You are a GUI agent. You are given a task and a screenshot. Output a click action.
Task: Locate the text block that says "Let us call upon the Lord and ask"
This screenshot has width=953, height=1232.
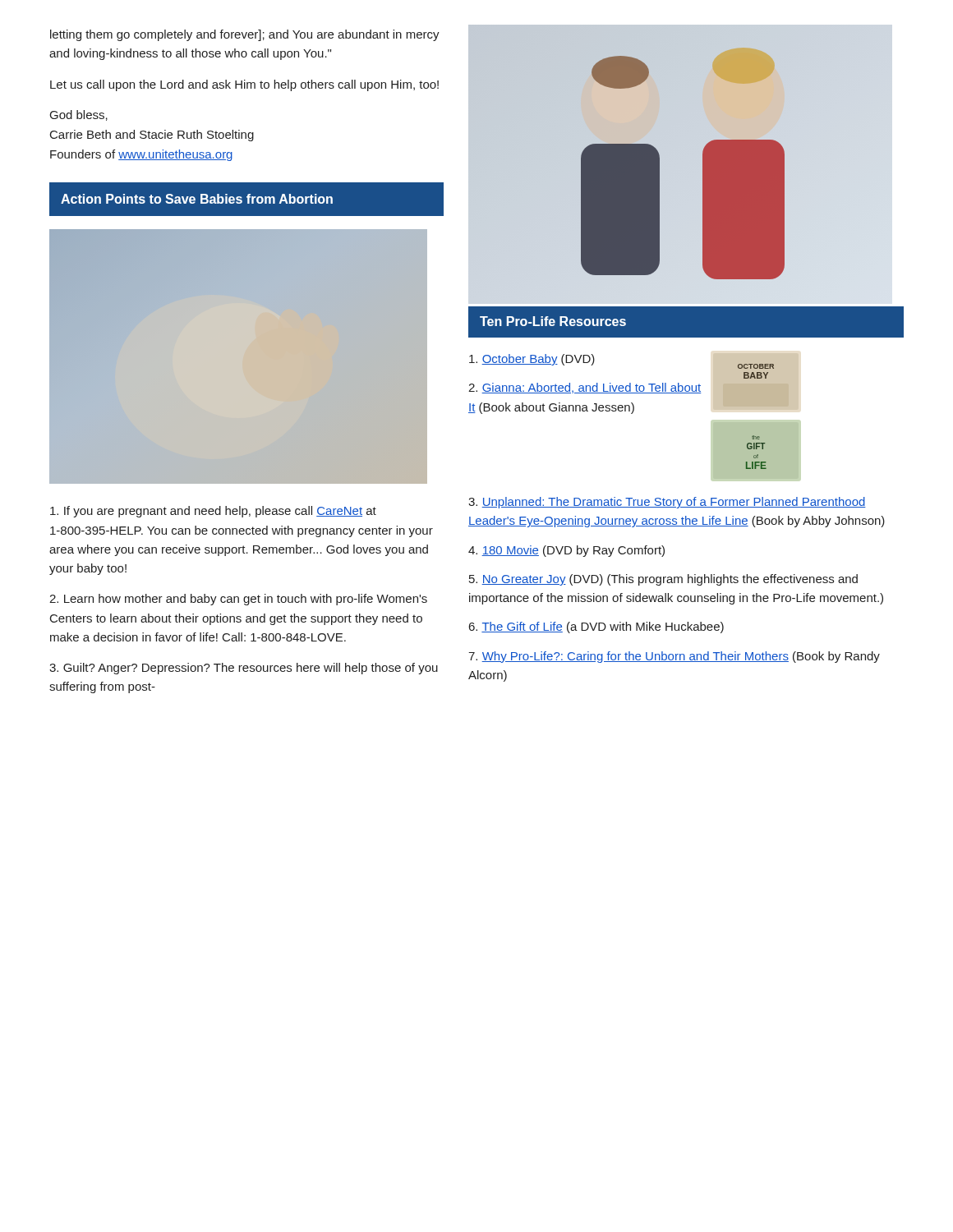(244, 84)
